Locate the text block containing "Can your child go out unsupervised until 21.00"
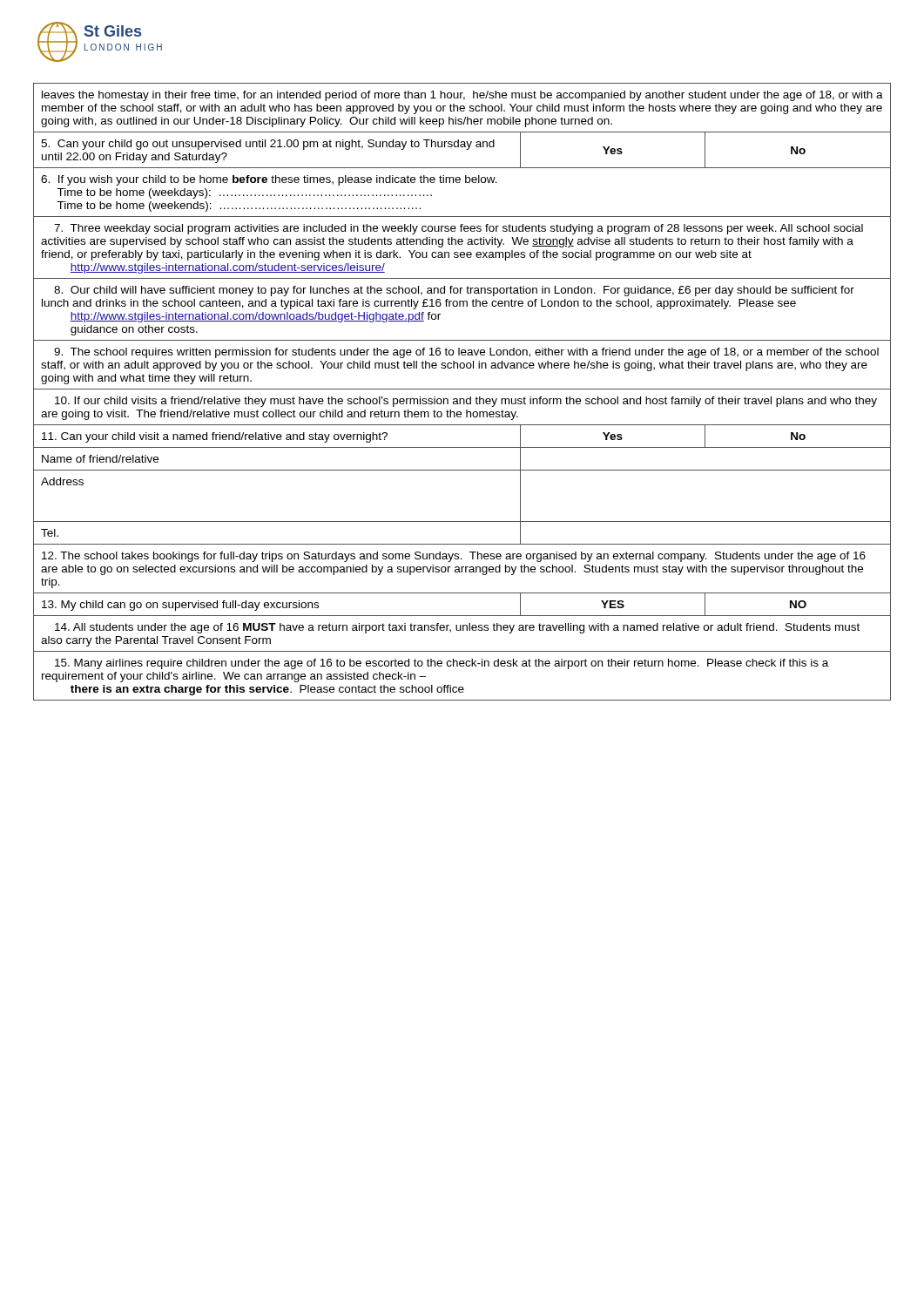 click(268, 150)
